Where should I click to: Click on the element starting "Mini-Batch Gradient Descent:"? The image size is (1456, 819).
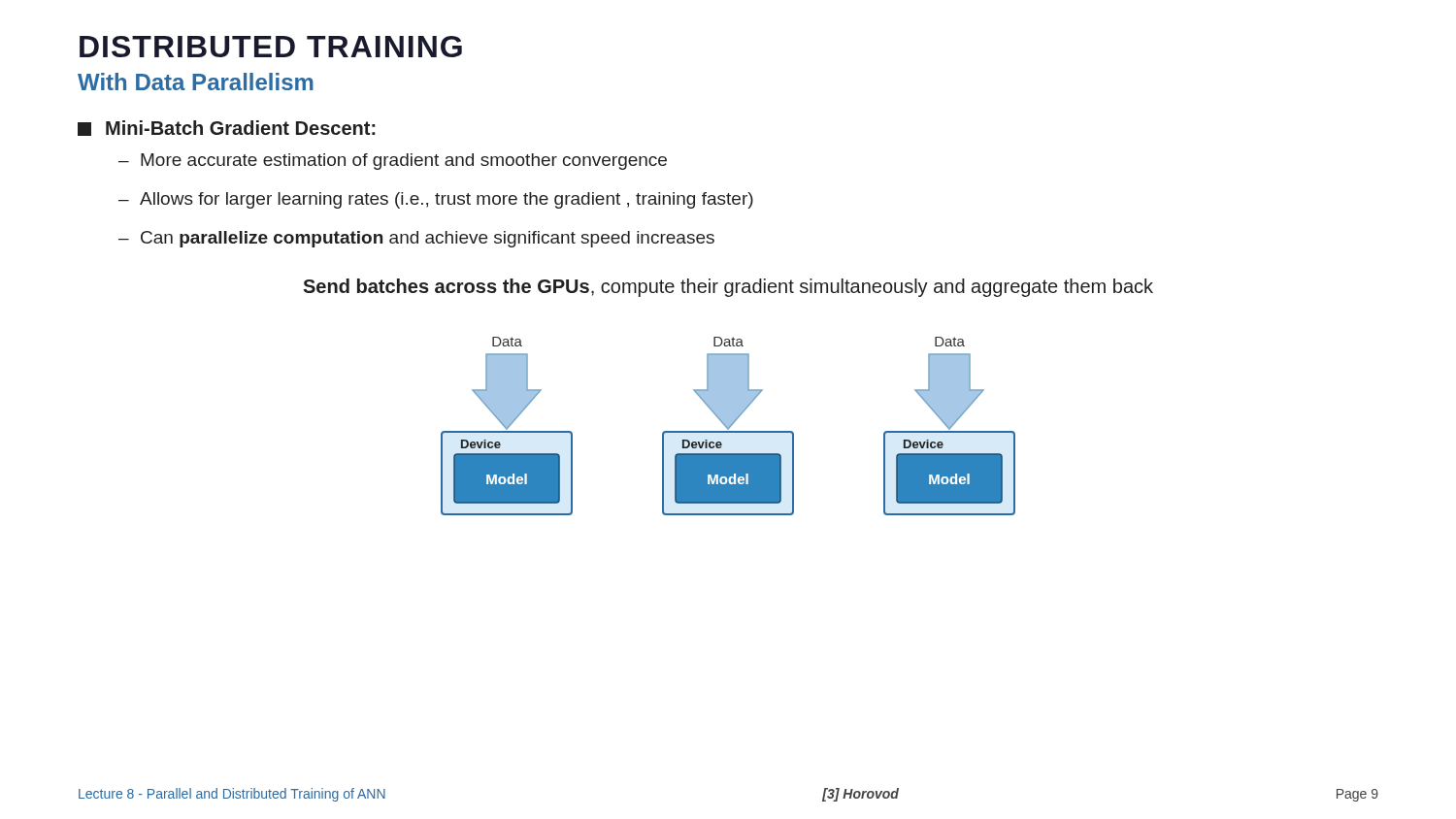point(227,129)
